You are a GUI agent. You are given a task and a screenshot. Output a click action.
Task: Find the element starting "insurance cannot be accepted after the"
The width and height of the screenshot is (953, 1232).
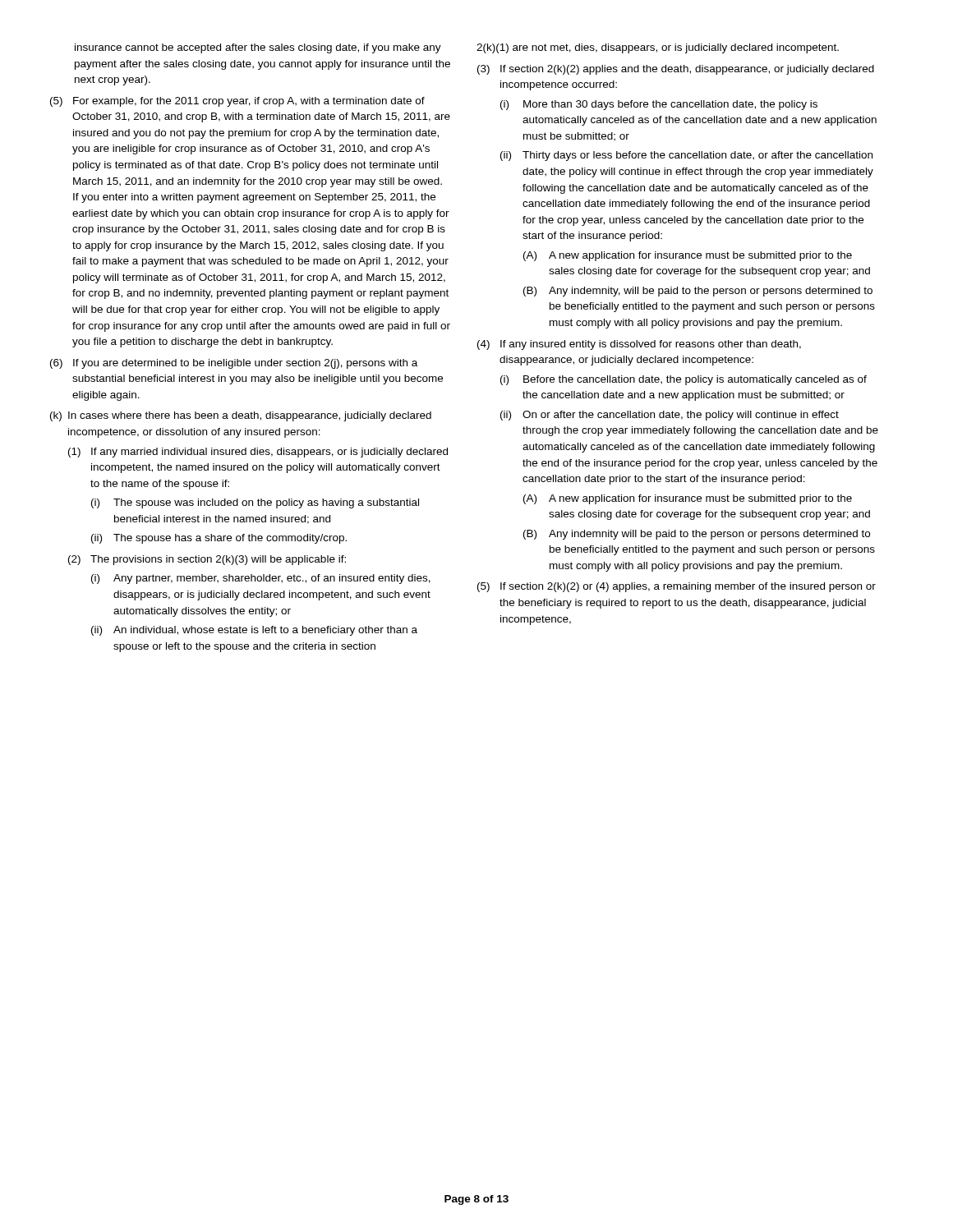click(x=263, y=64)
